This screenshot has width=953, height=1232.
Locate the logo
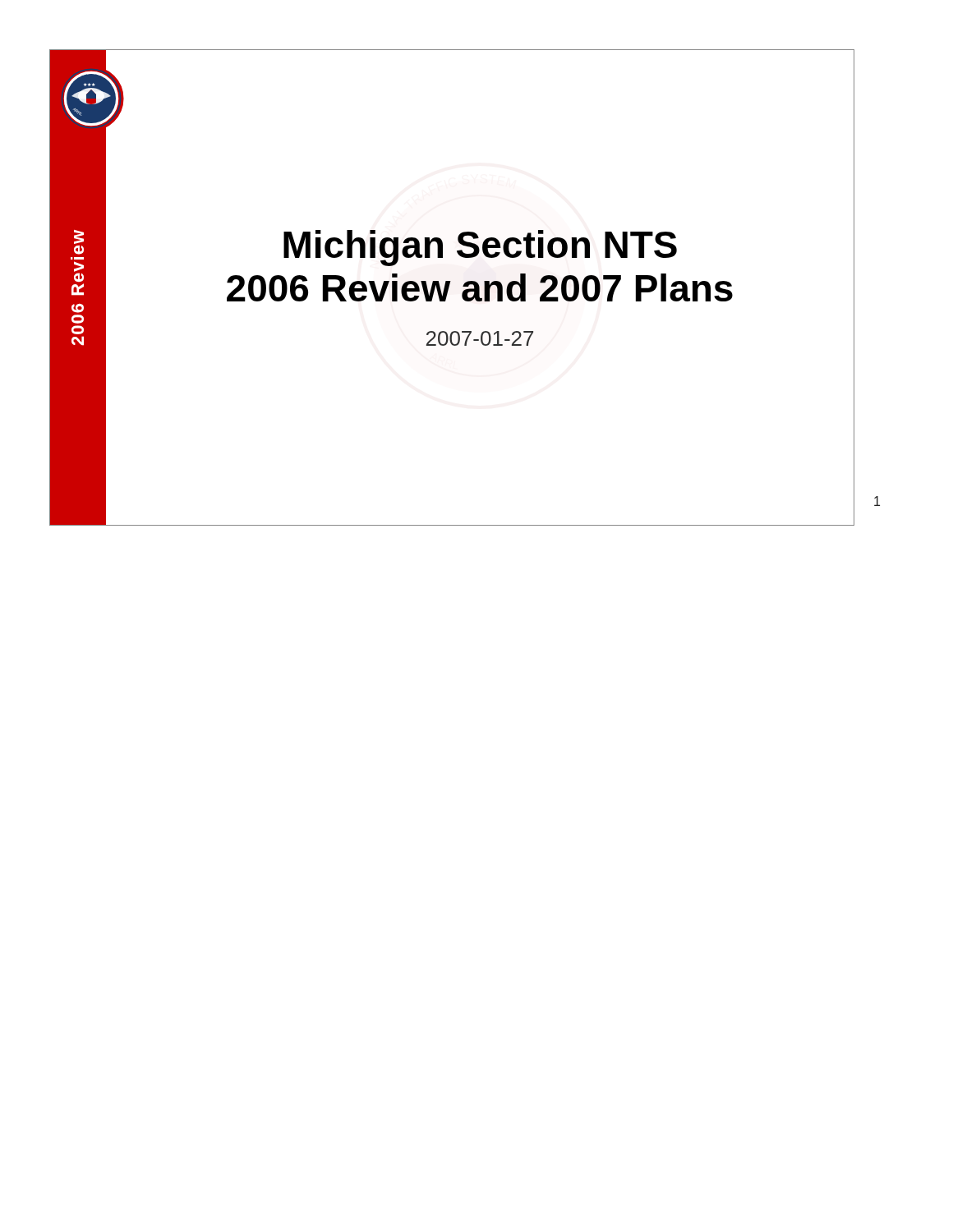pyautogui.click(x=91, y=100)
